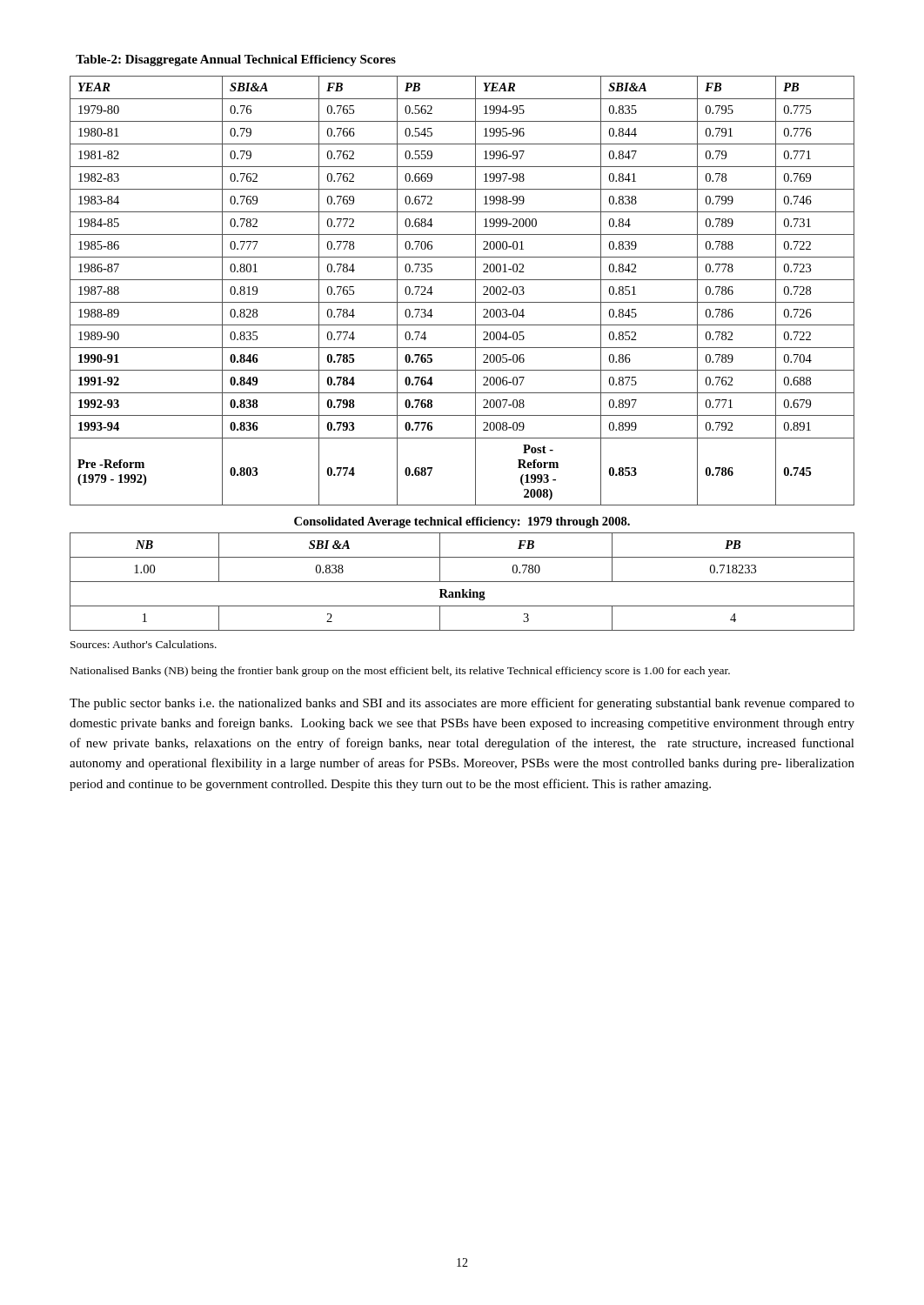Locate the caption that reads "Table-2: Disaggregate Annual Technical Efficiency Scores"
Image resolution: width=924 pixels, height=1305 pixels.
[236, 60]
